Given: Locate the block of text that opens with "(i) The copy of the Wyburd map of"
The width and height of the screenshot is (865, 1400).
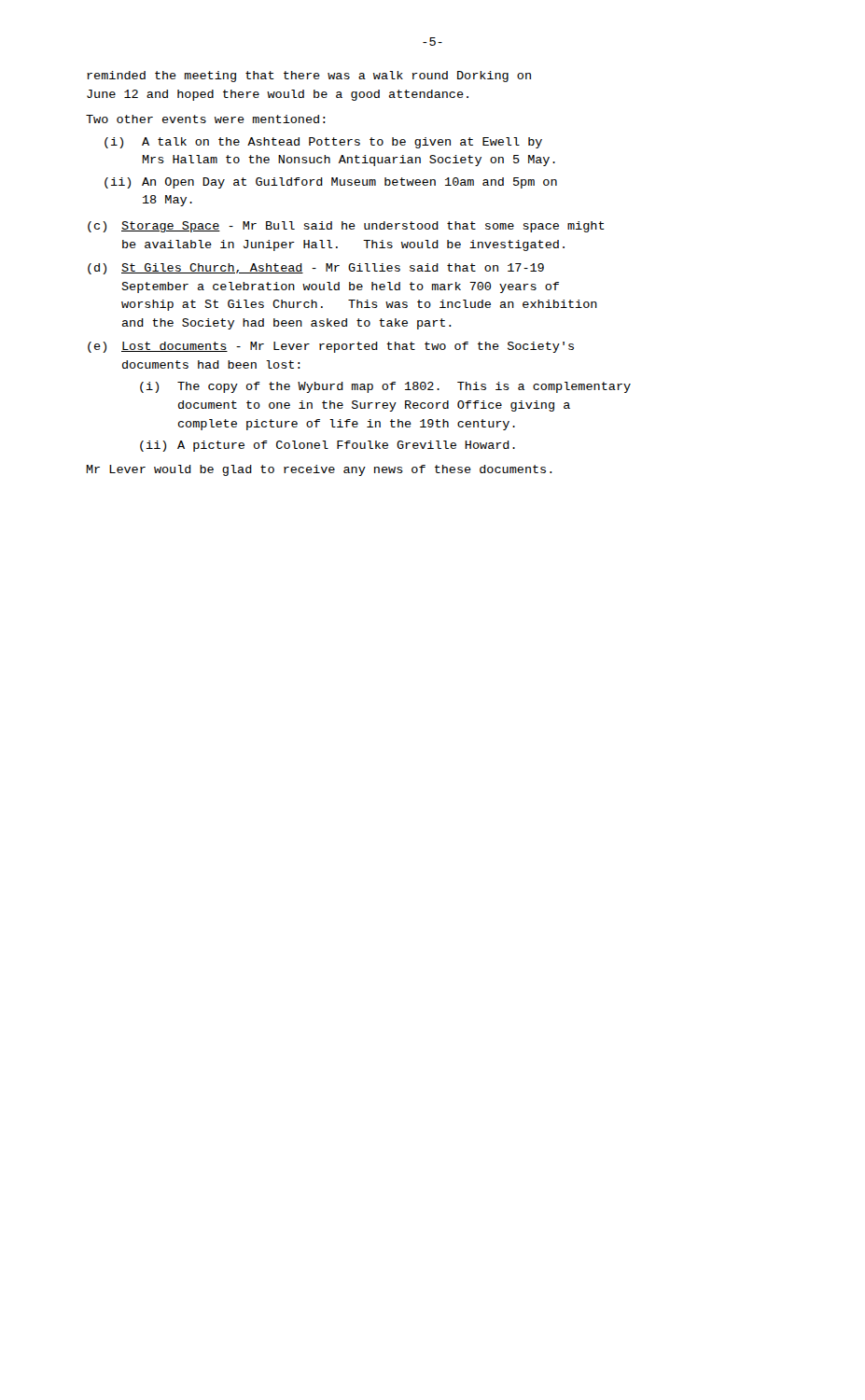Looking at the screenshot, I should click(x=468, y=406).
